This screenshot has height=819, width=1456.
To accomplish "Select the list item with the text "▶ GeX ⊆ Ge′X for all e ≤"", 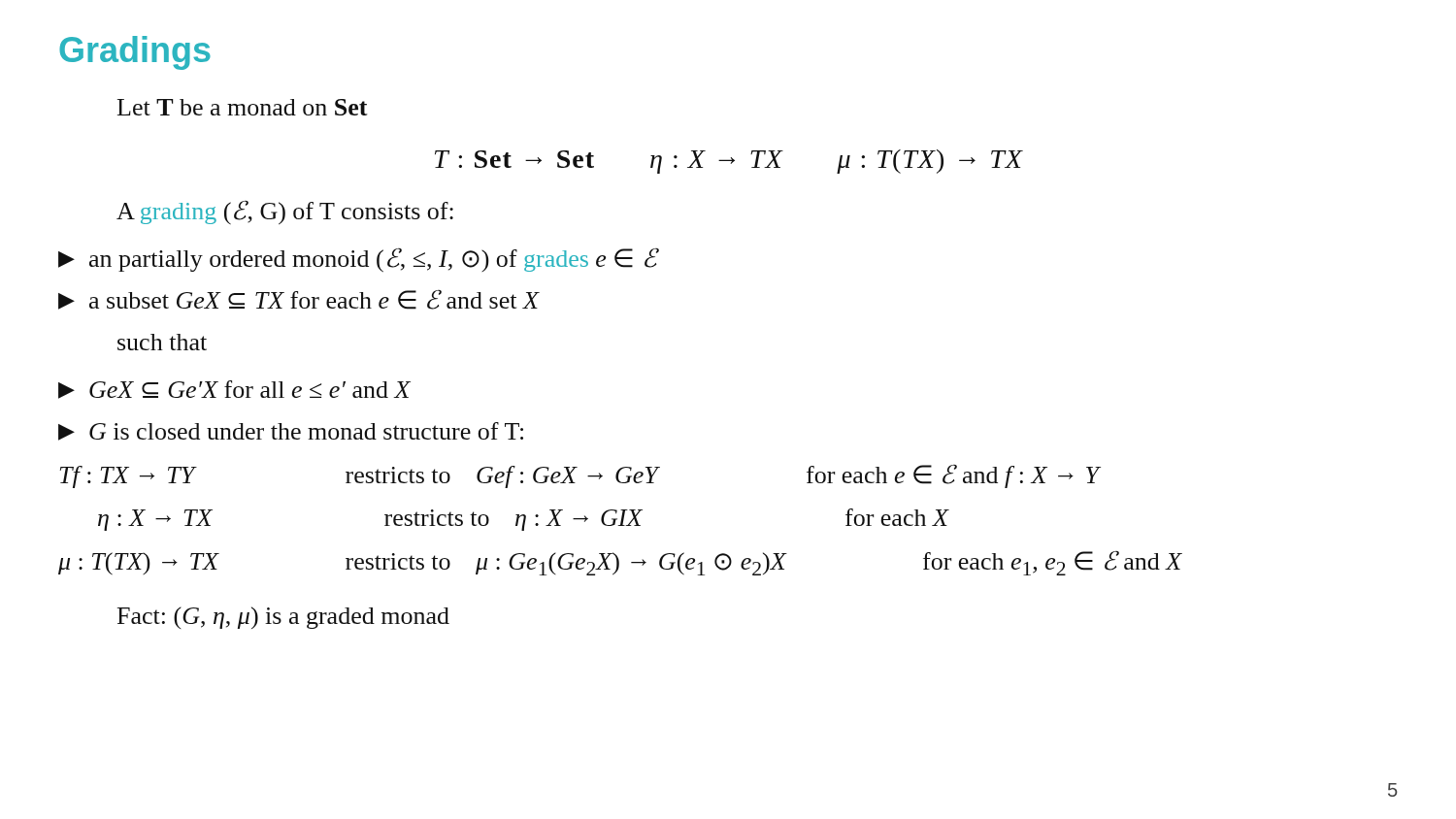I will 234,390.
